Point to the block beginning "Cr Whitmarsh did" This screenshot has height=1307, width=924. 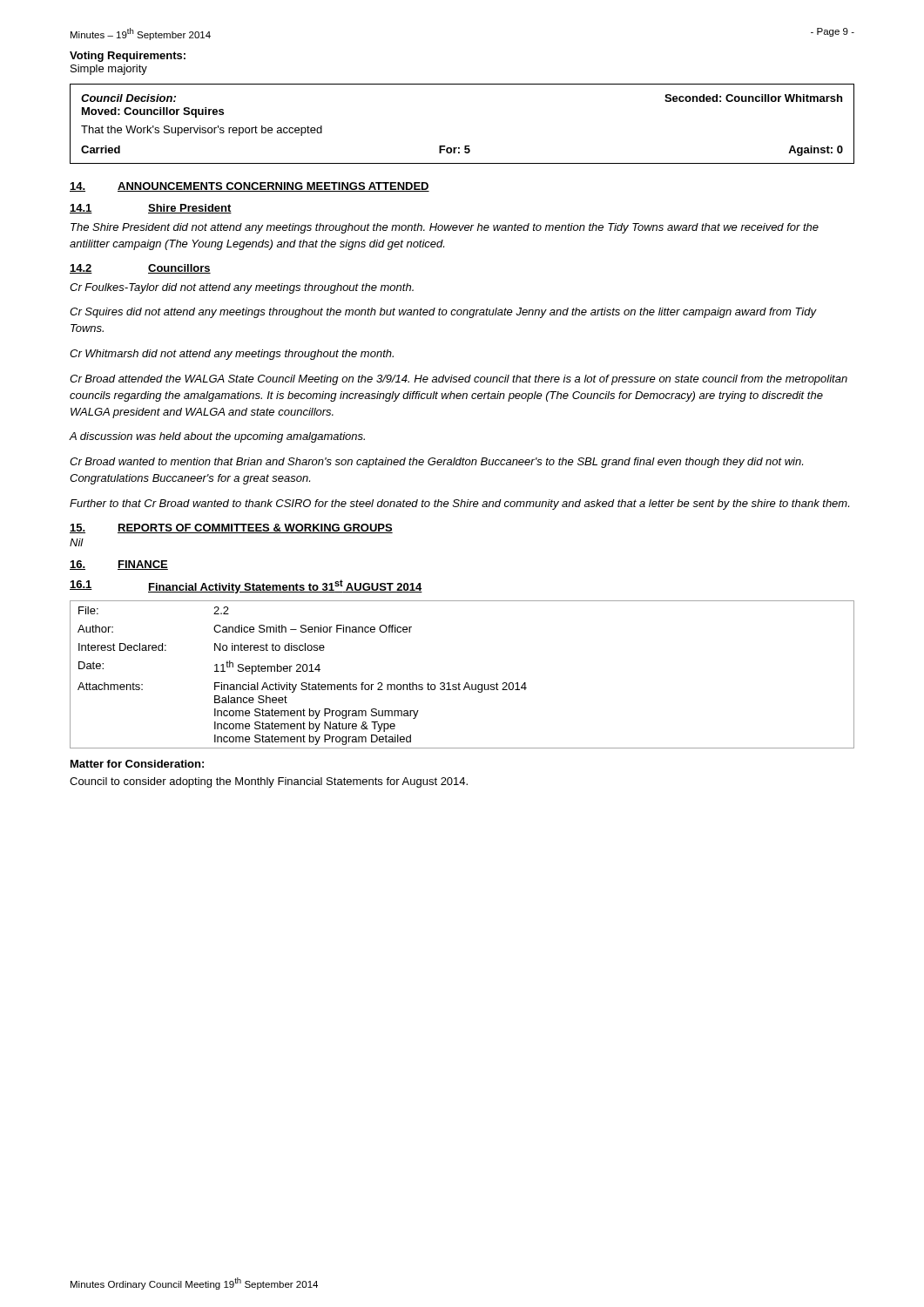click(232, 353)
